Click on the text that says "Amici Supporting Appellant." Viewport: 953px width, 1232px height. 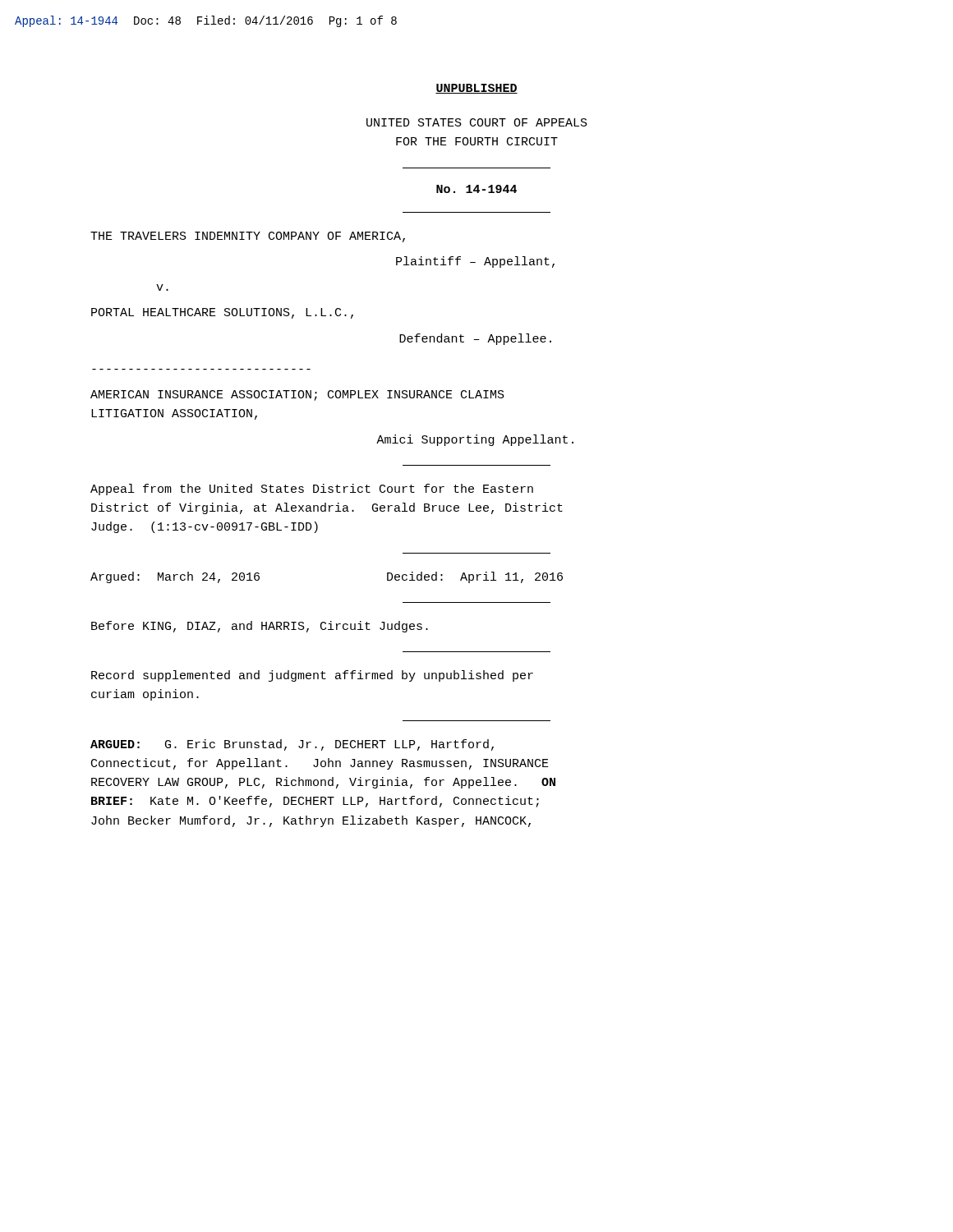click(476, 440)
